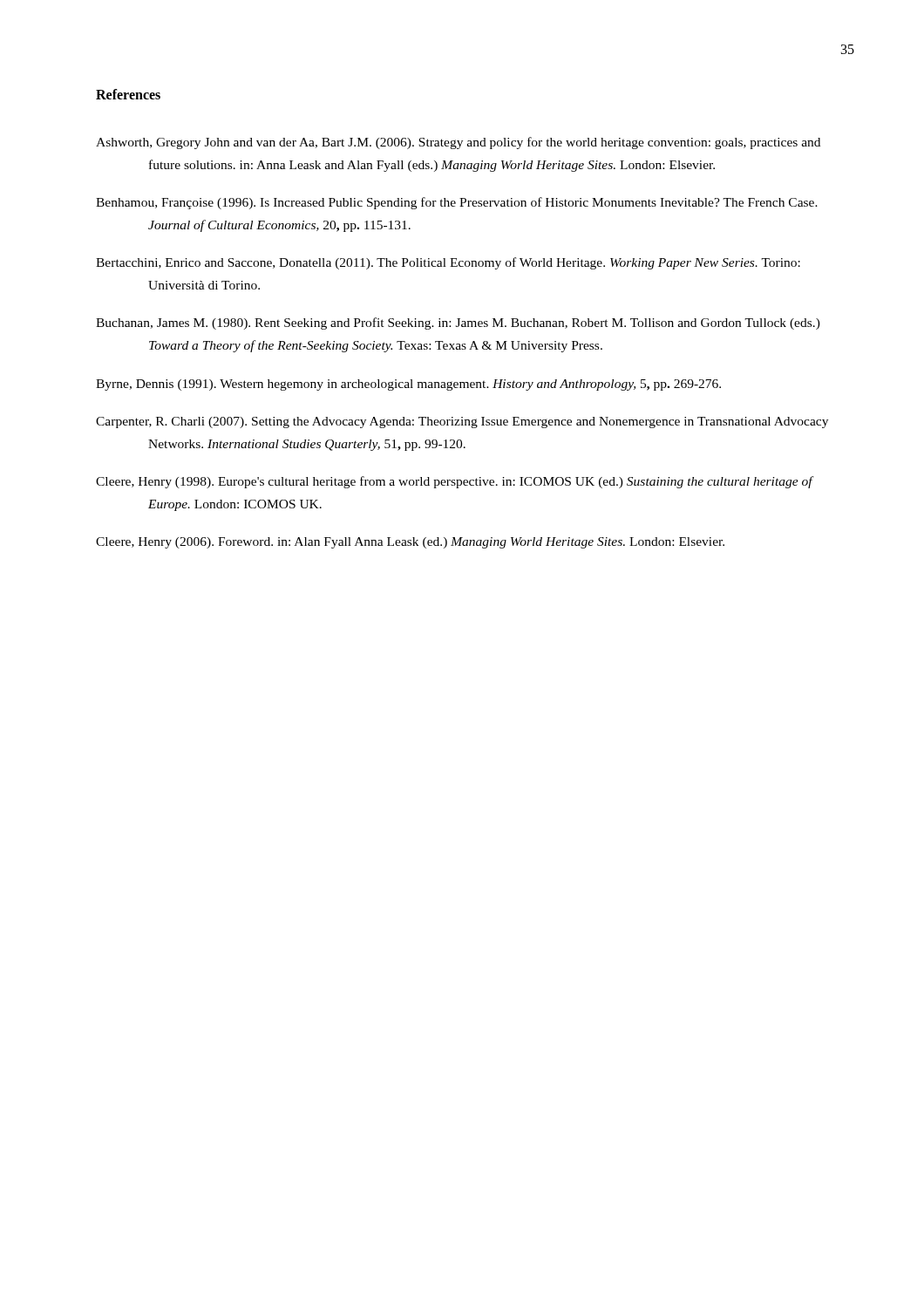Find the block on this page that starts "Ashworth, Gregory John and van der"
This screenshot has width=924, height=1308.
pyautogui.click(x=458, y=153)
